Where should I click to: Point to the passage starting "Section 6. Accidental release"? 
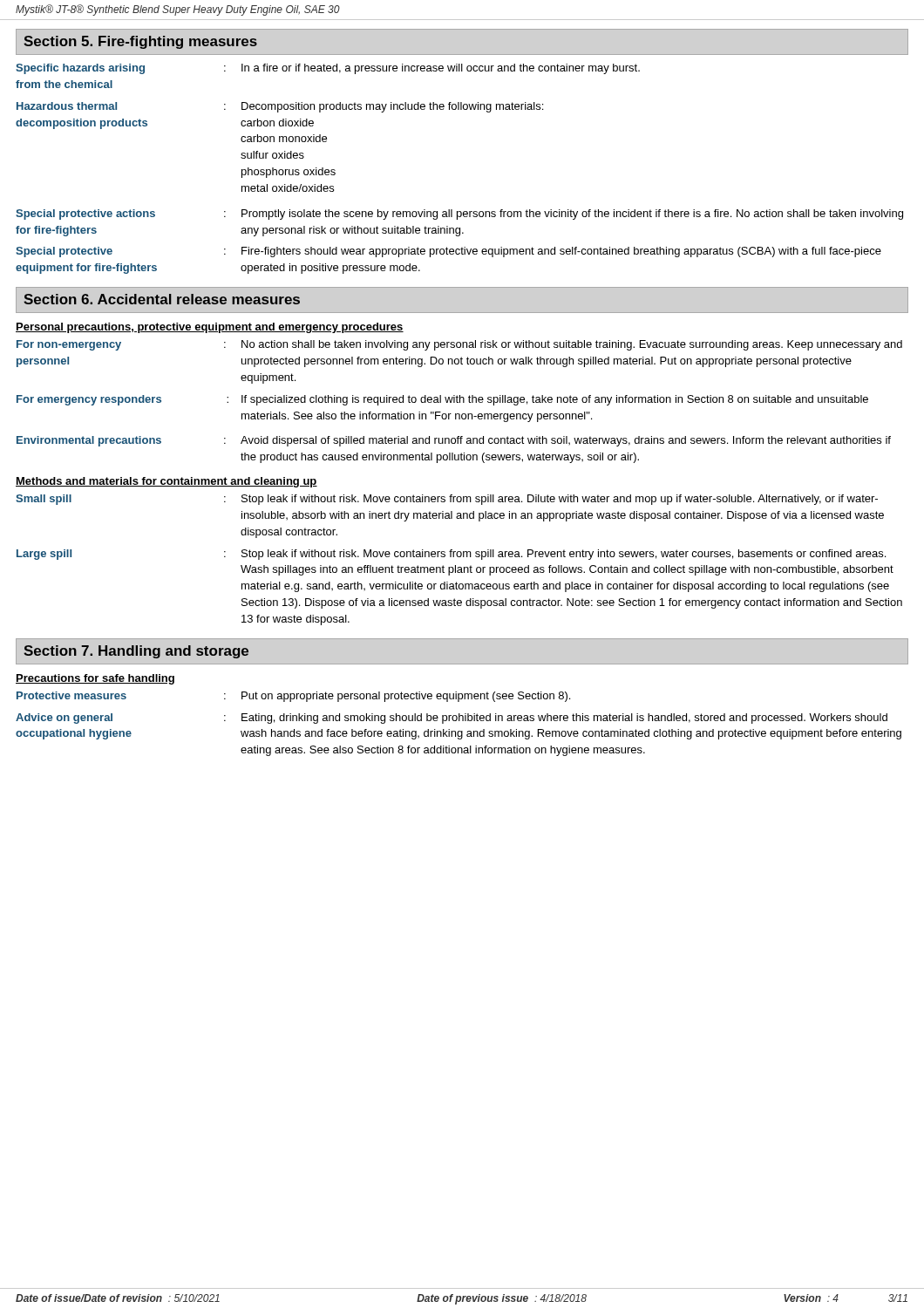pos(162,300)
